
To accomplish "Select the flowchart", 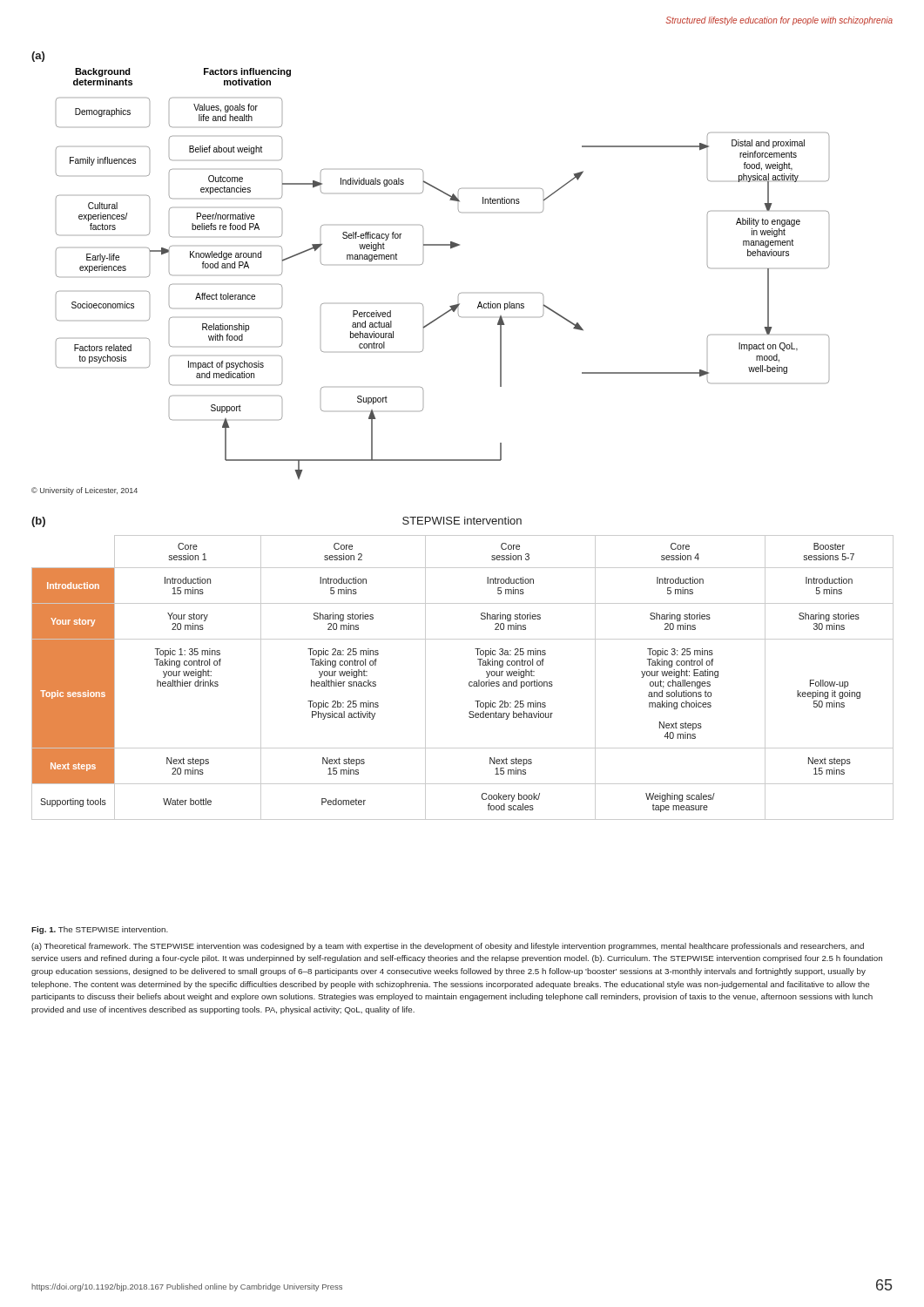I will 462,273.
